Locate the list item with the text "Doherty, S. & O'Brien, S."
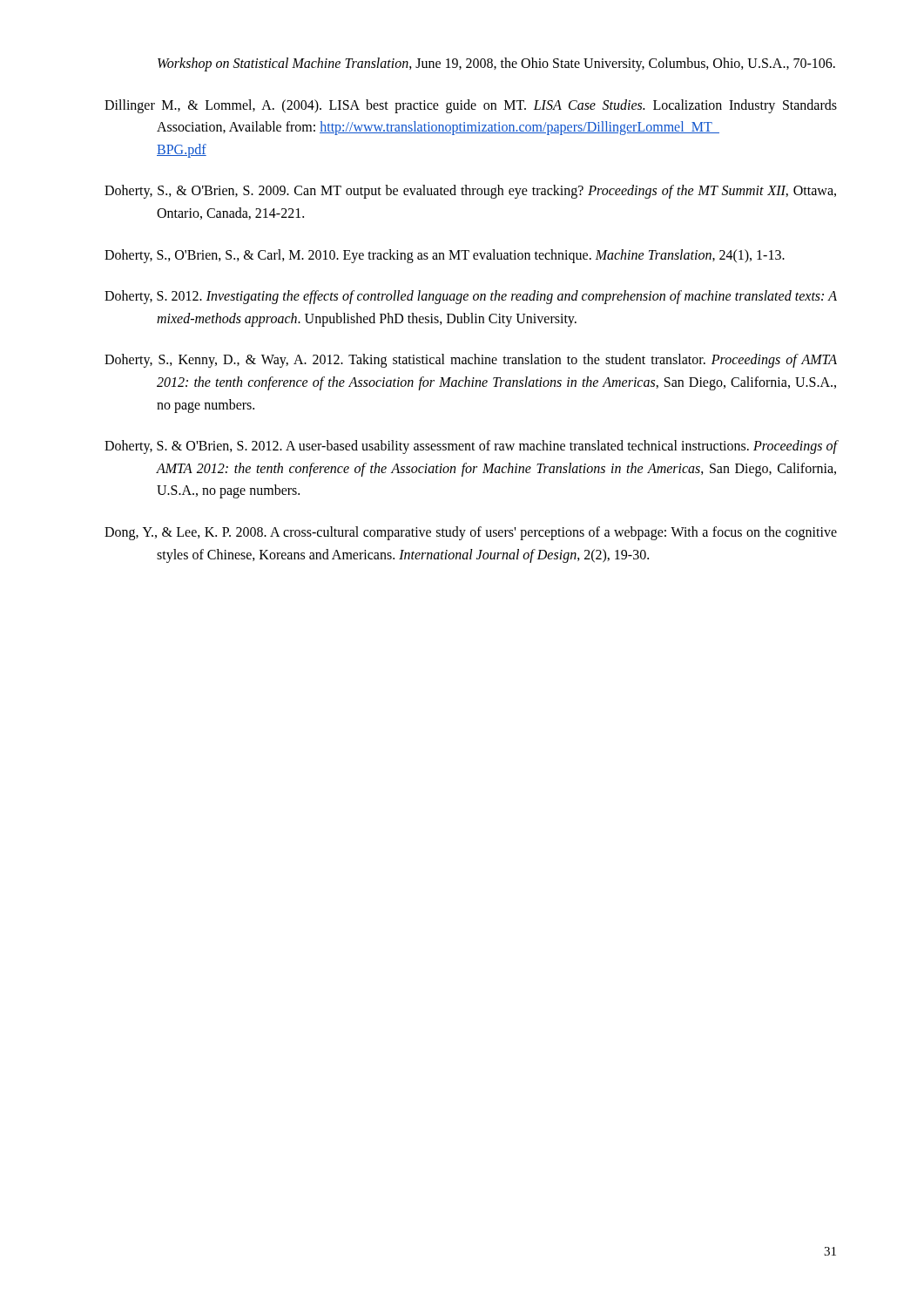 point(471,468)
